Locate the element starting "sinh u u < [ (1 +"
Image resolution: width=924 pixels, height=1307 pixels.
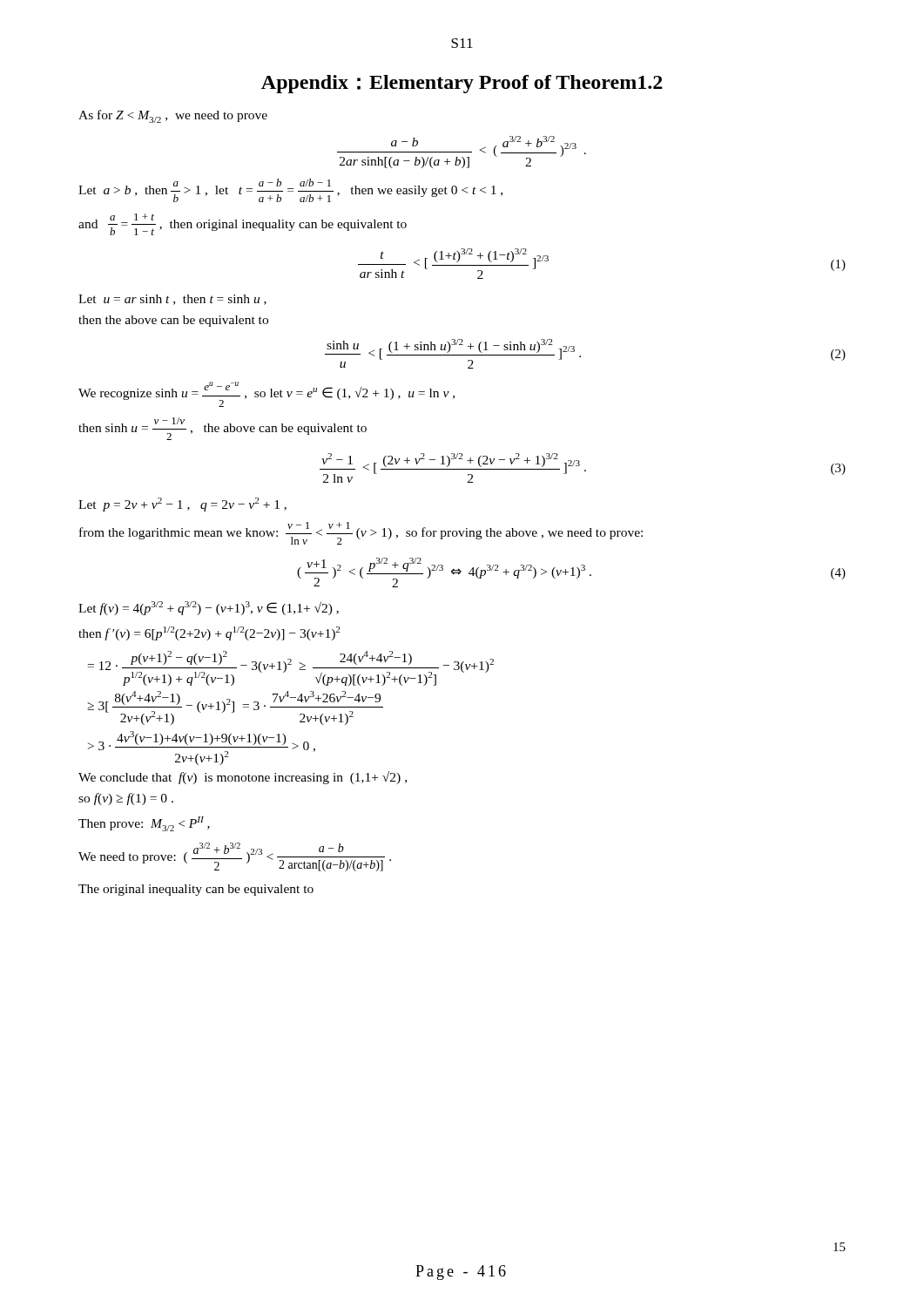462,354
